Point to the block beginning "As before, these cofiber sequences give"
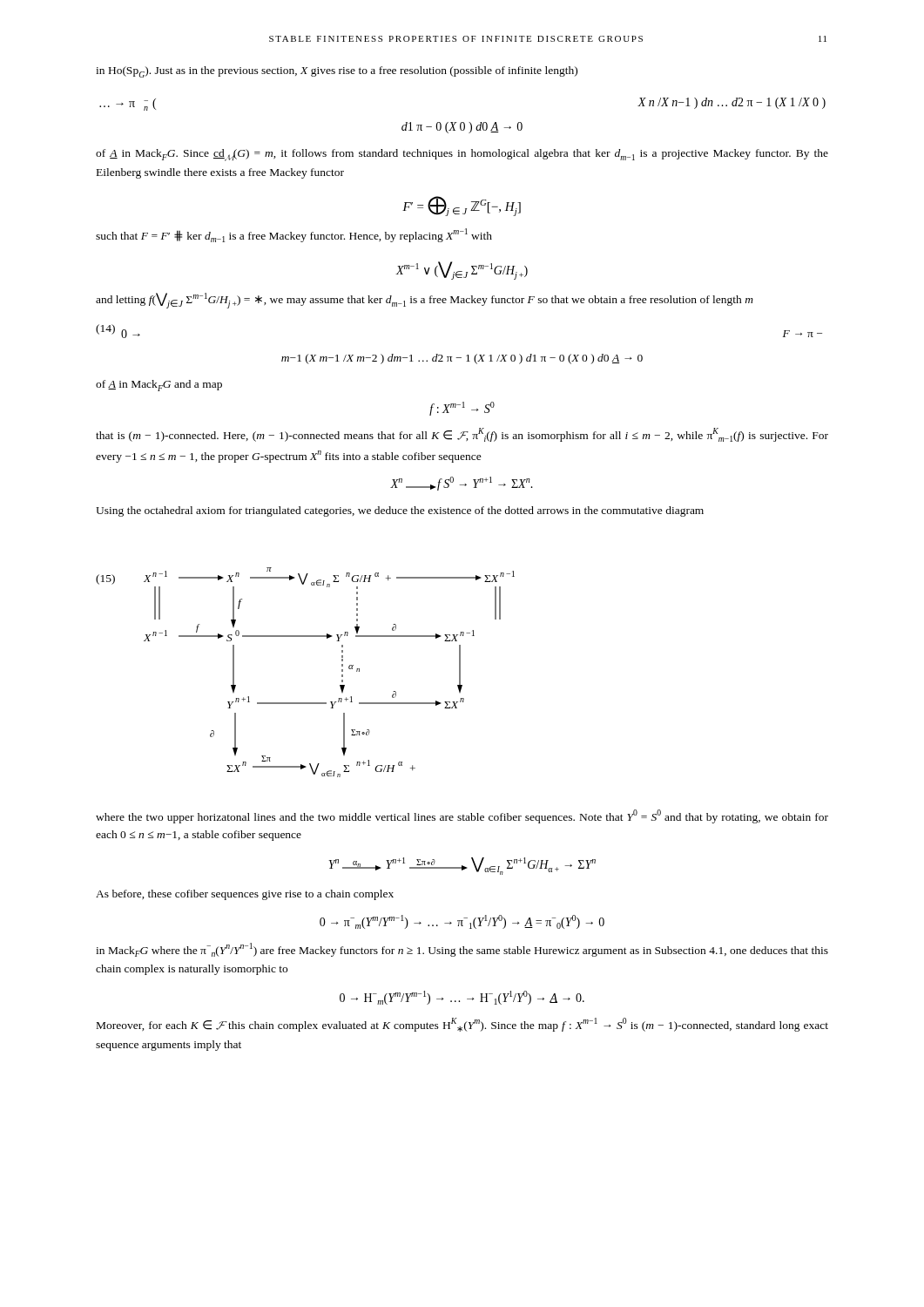 tap(245, 895)
